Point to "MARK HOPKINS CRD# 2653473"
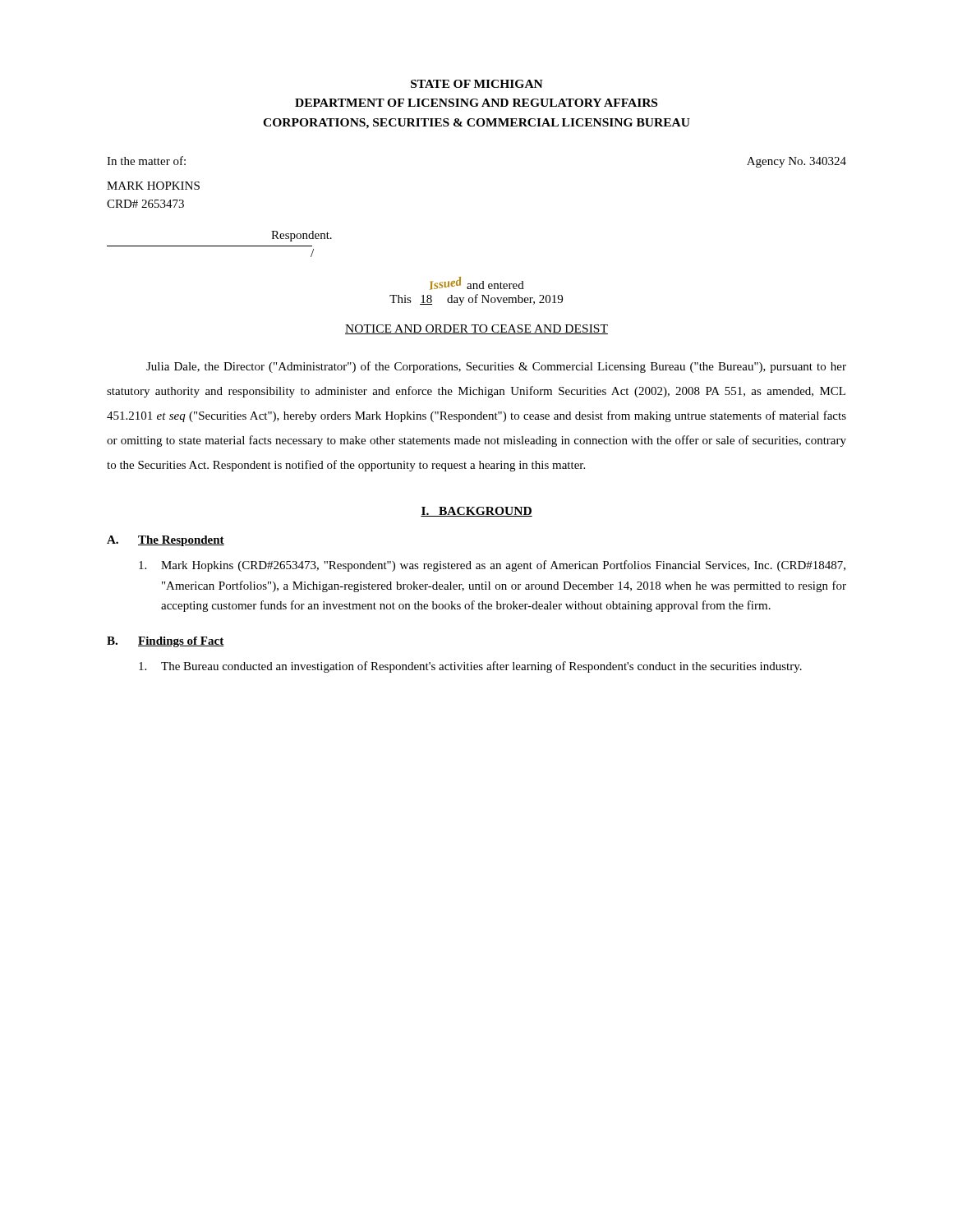The width and height of the screenshot is (953, 1232). point(153,186)
